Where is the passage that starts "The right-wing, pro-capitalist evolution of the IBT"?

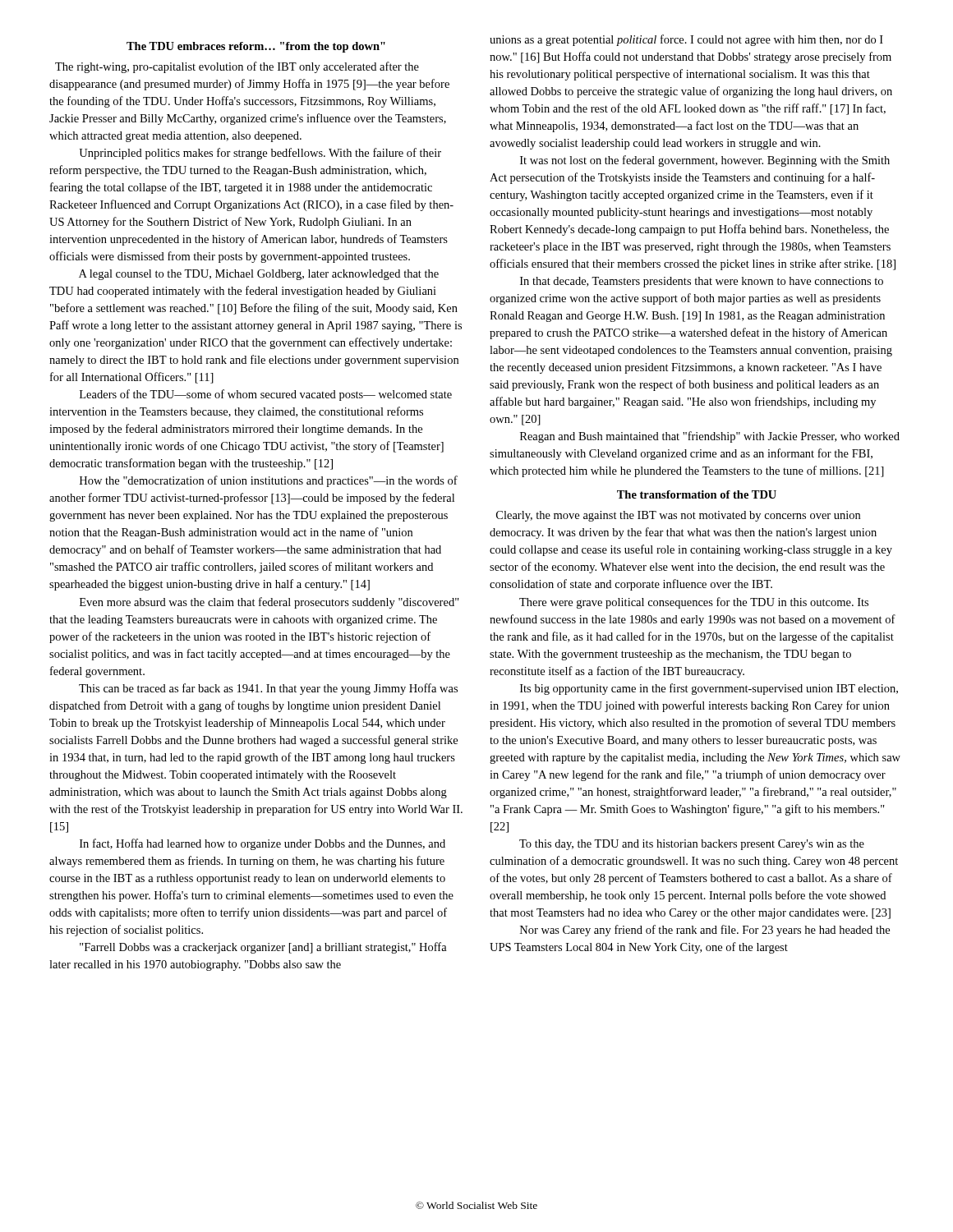(x=256, y=101)
